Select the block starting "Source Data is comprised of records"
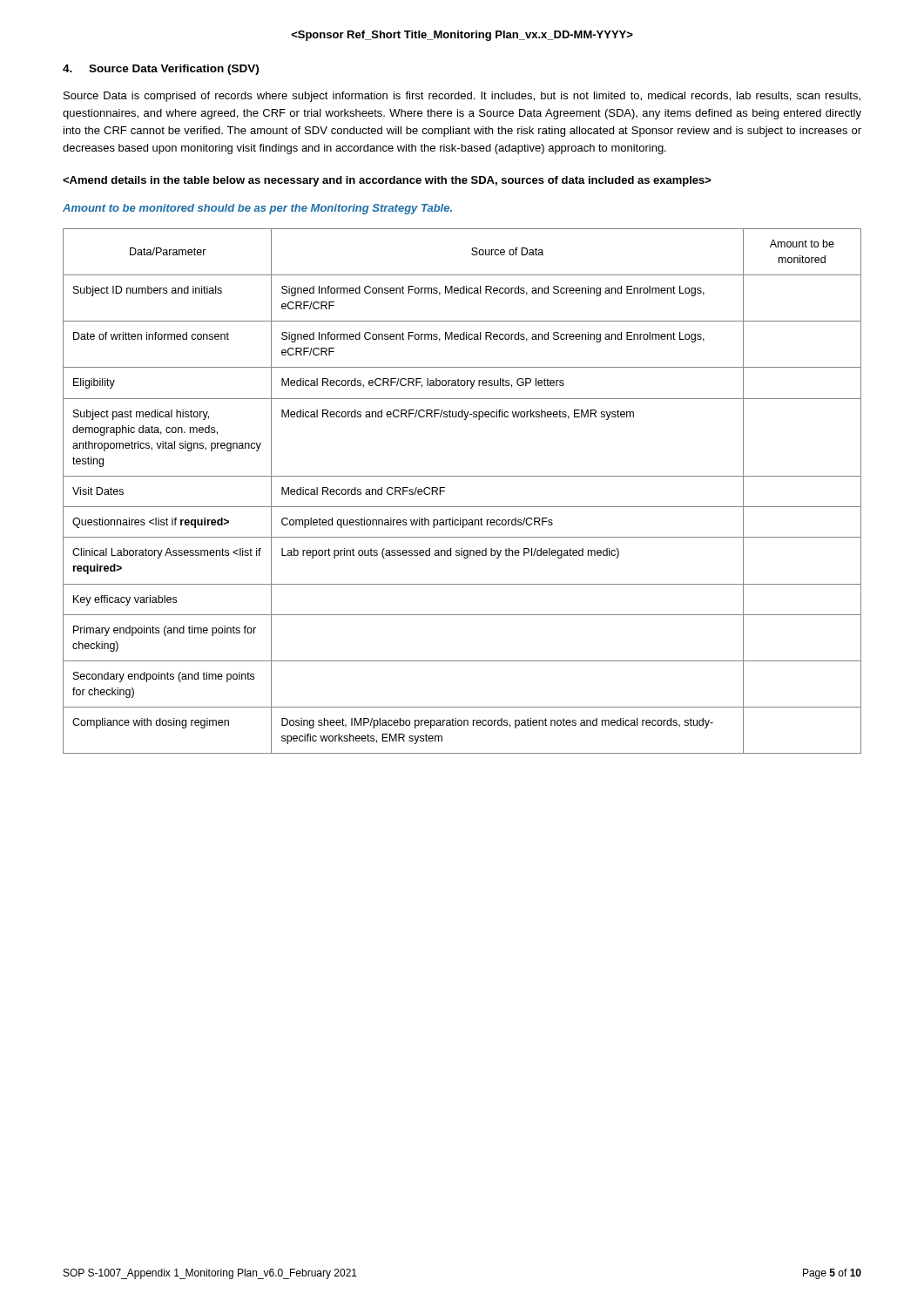 pyautogui.click(x=462, y=122)
